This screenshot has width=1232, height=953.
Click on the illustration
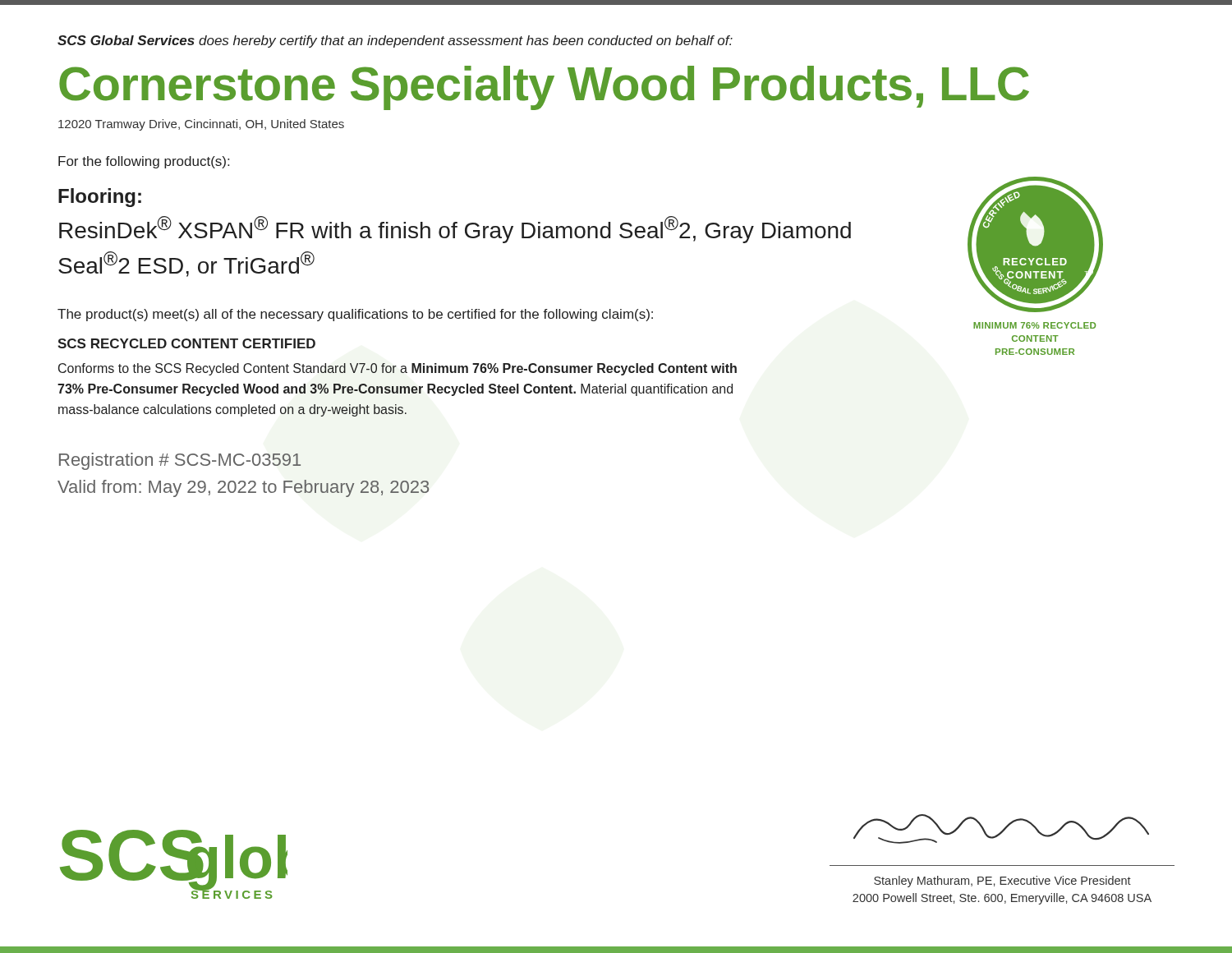tap(1002, 827)
